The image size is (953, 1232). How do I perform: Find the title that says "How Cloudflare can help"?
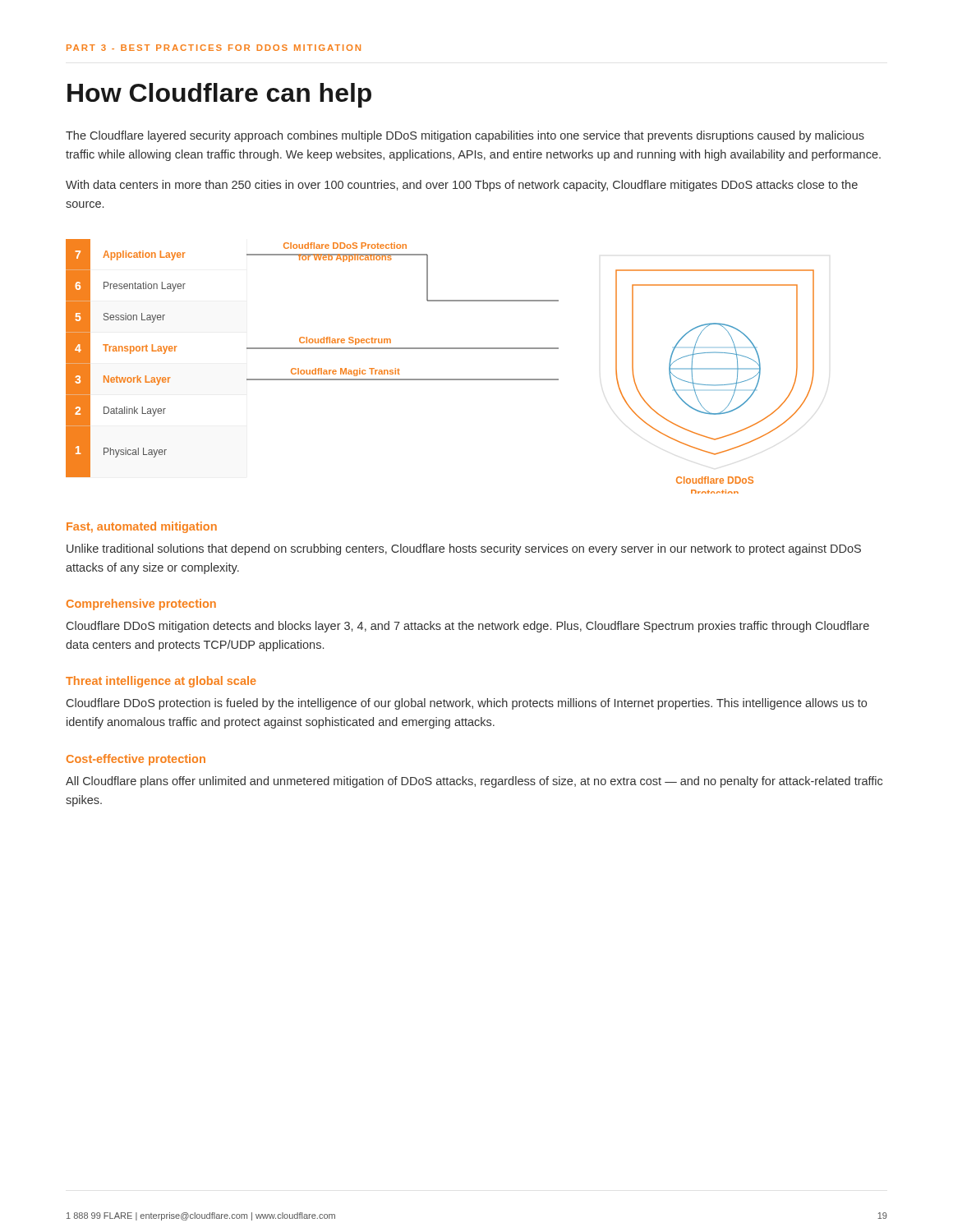click(x=219, y=95)
